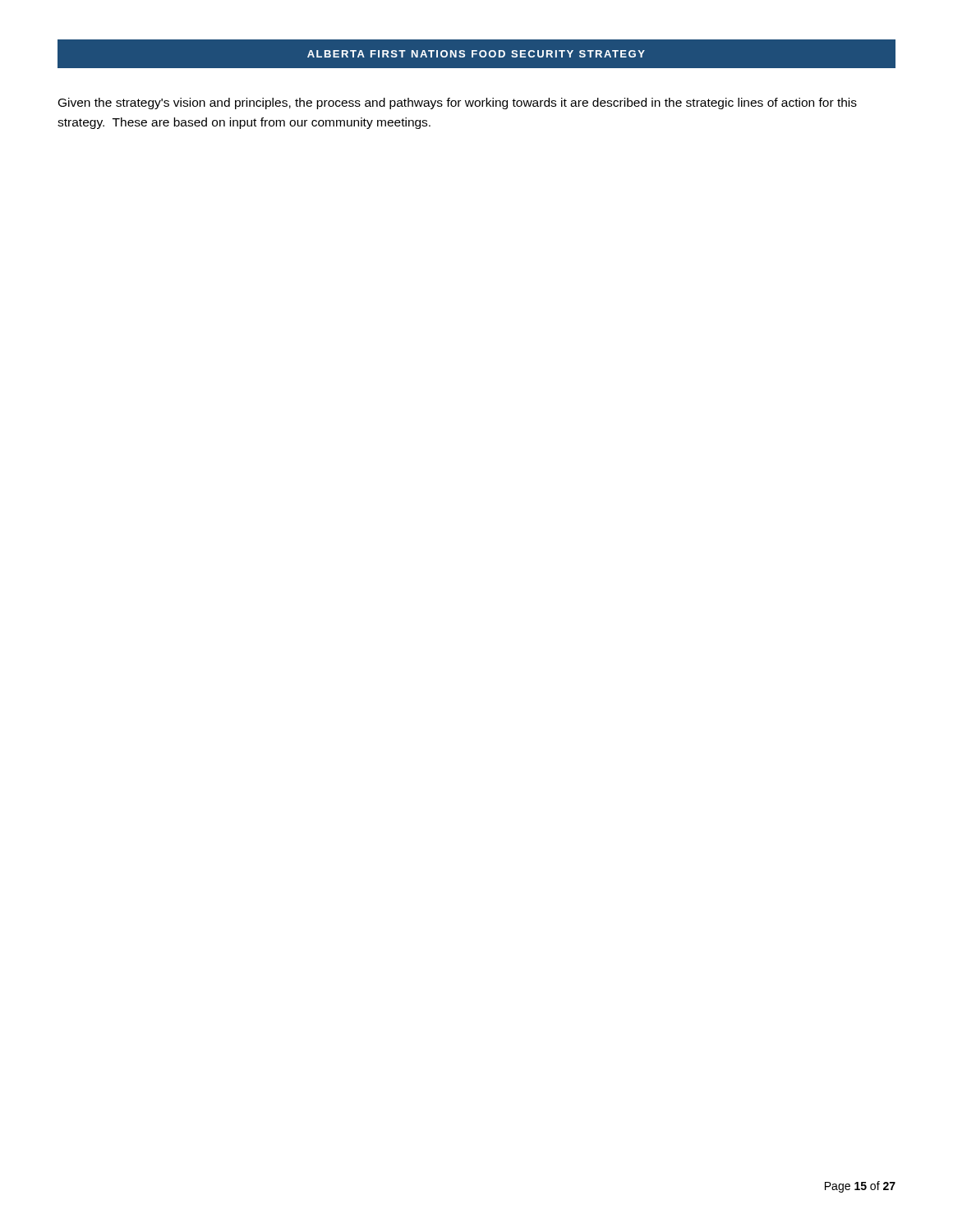Point to the block beginning "Given the strategy's vision"

click(x=457, y=112)
